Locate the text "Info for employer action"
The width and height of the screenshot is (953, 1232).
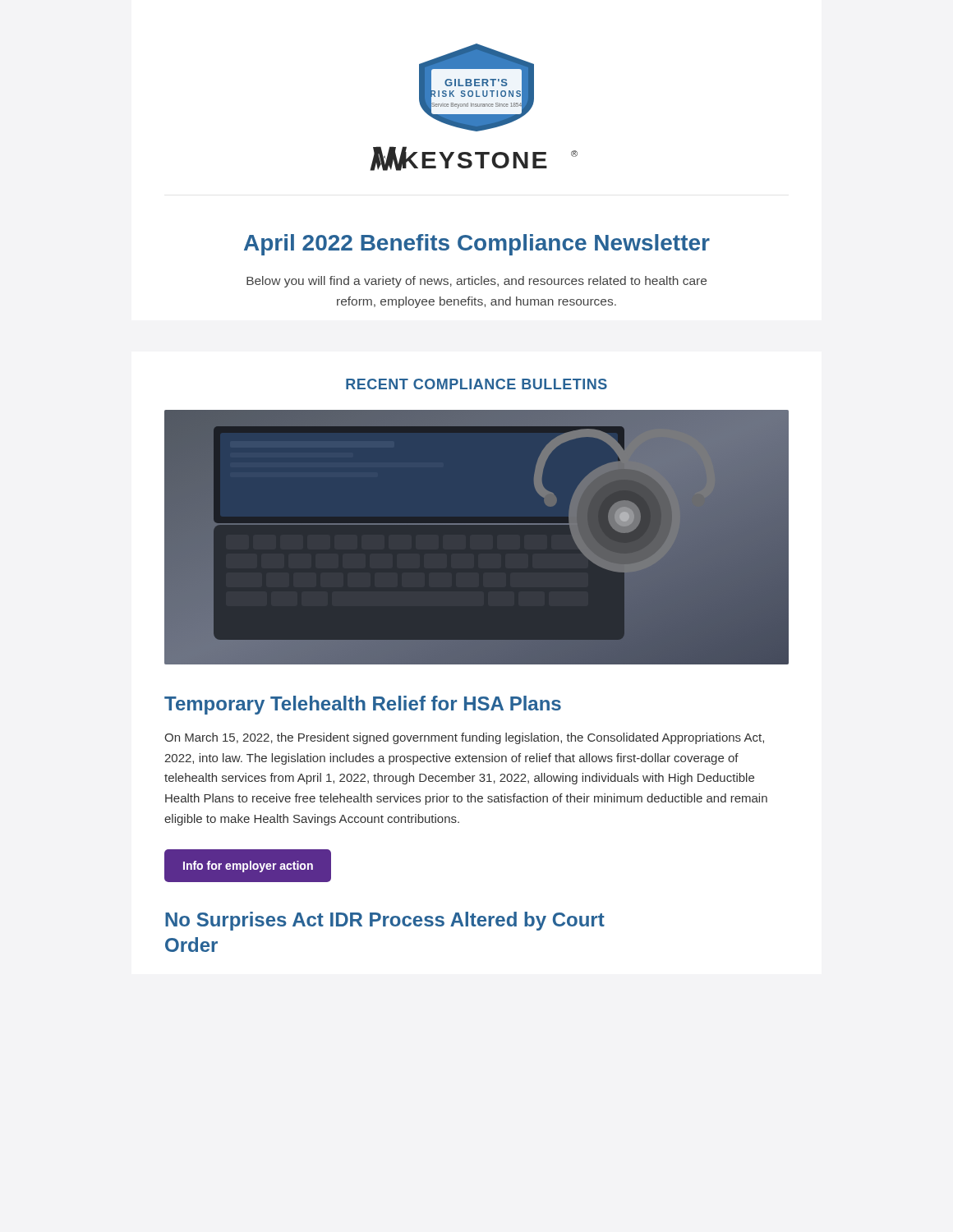pyautogui.click(x=248, y=865)
